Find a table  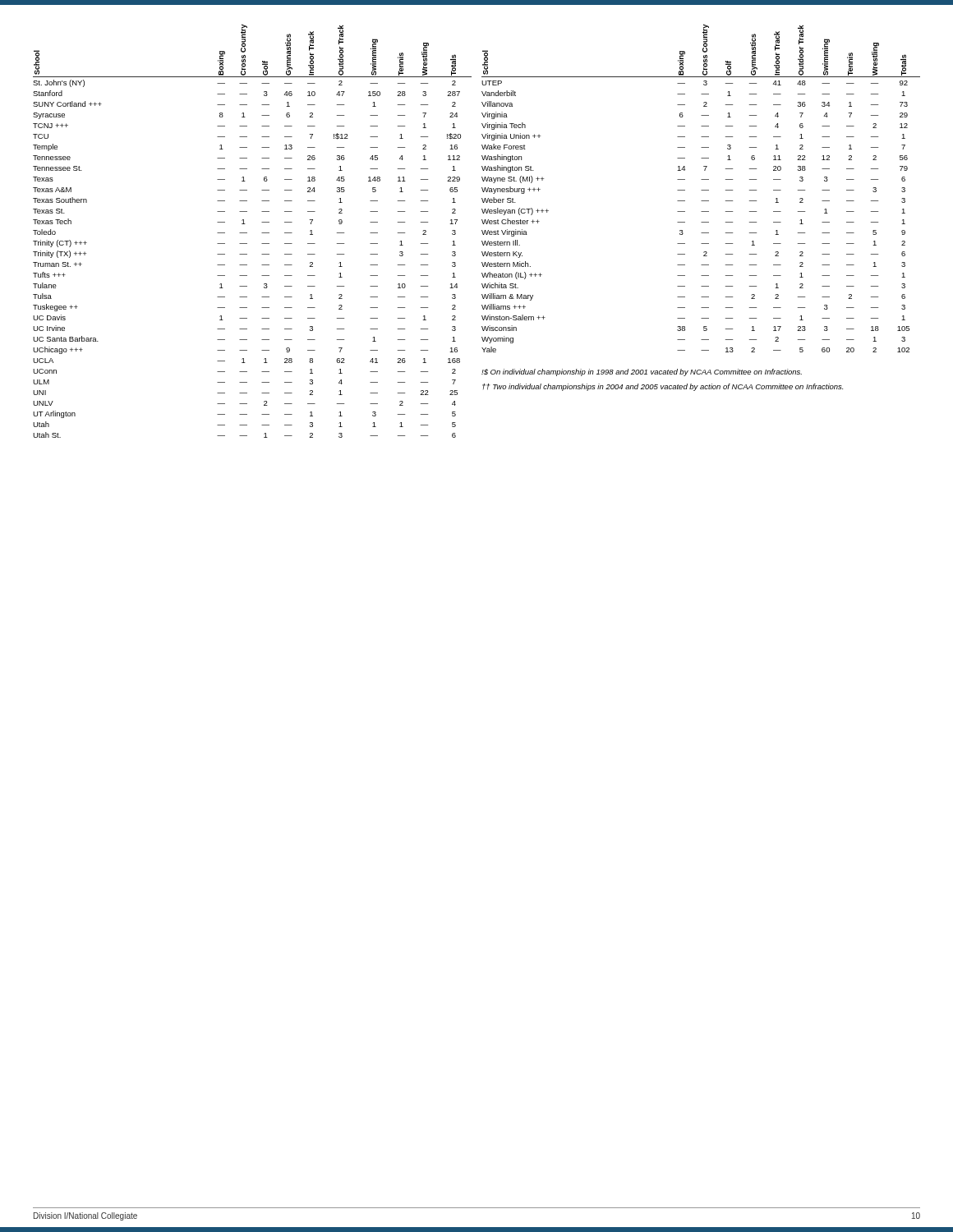click(476, 228)
